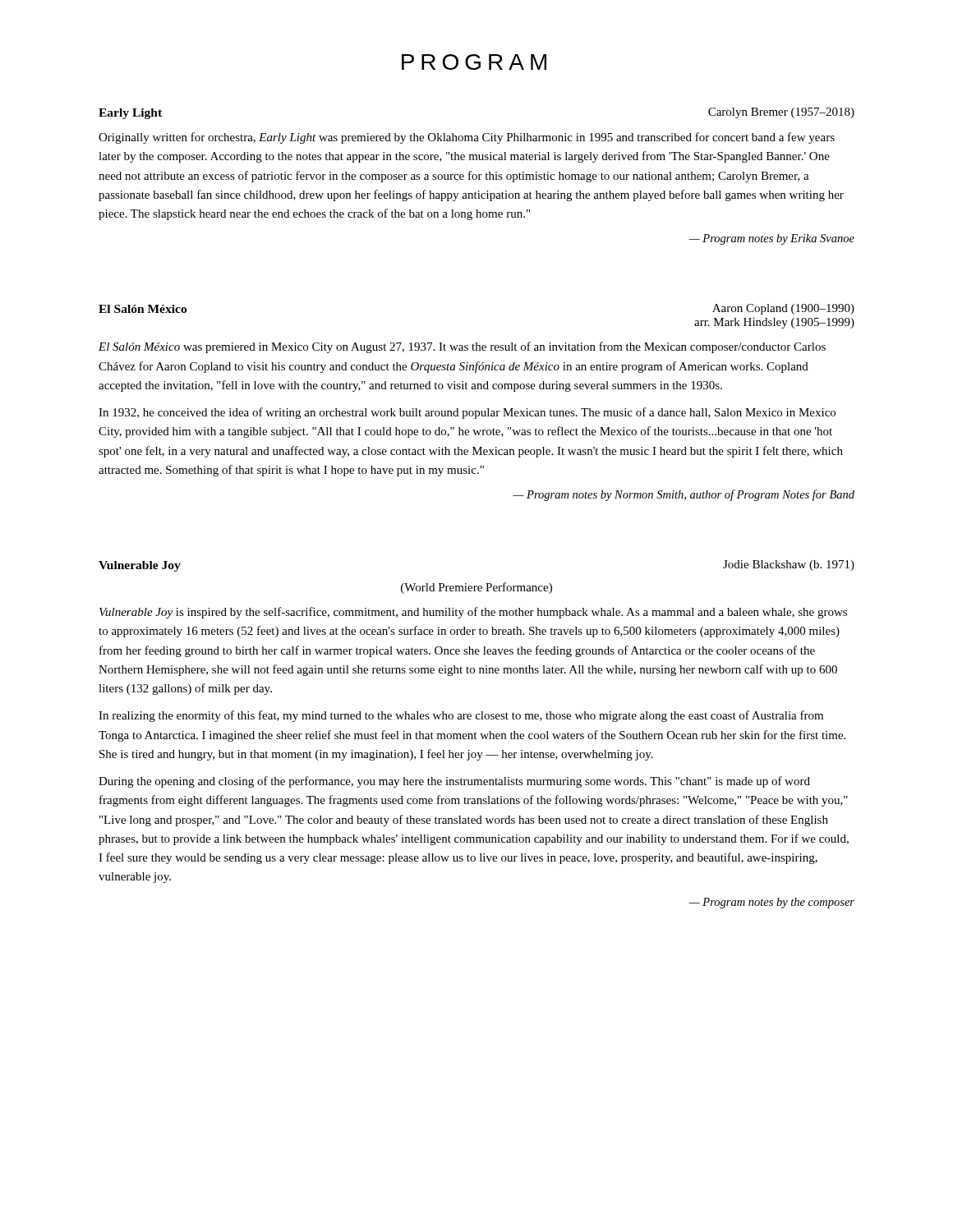The image size is (953, 1232).
Task: Locate the block of text that opens with "Originally written for orchestra,"
Action: pyautogui.click(x=471, y=175)
